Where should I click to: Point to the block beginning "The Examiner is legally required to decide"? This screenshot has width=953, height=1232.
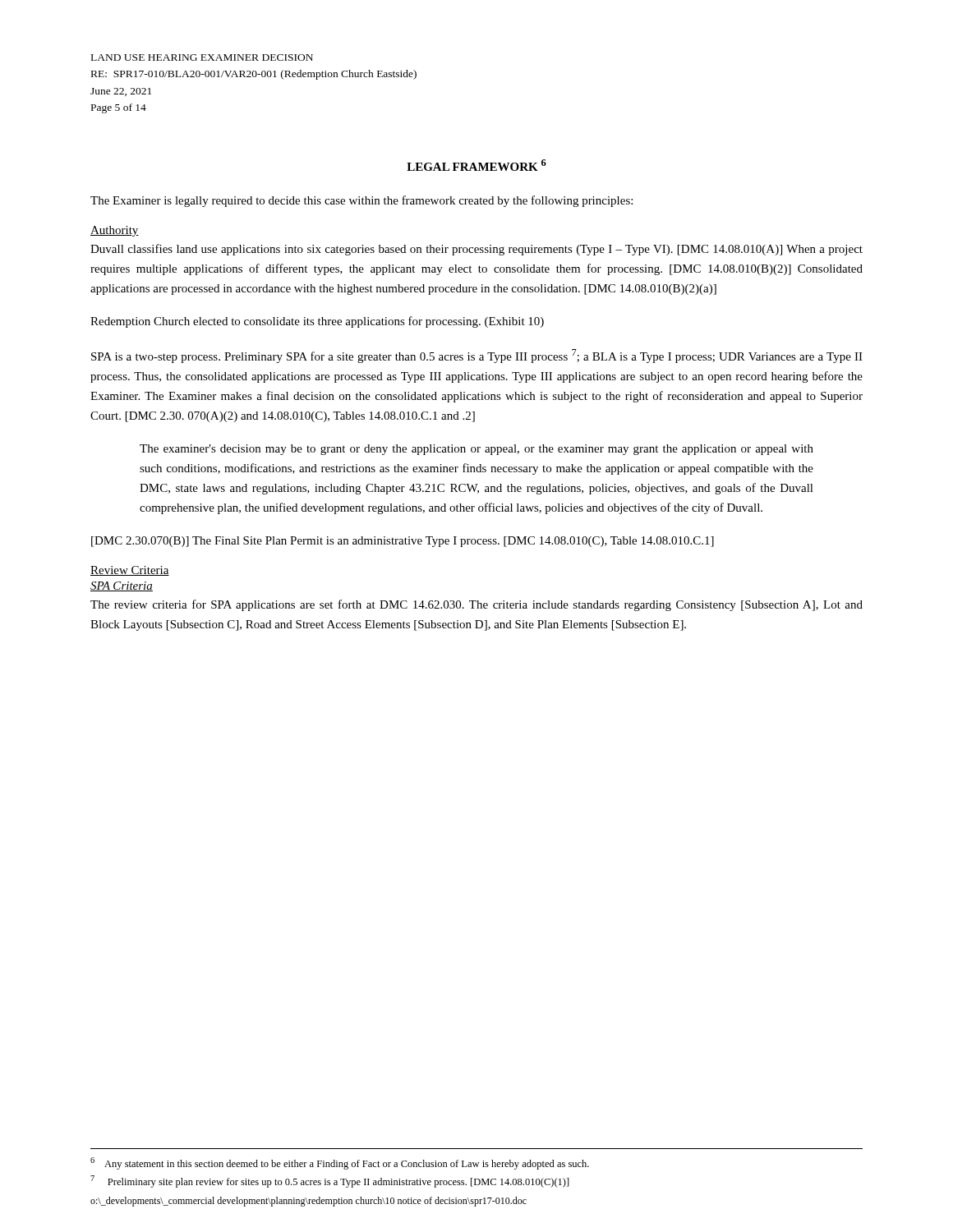tap(362, 200)
